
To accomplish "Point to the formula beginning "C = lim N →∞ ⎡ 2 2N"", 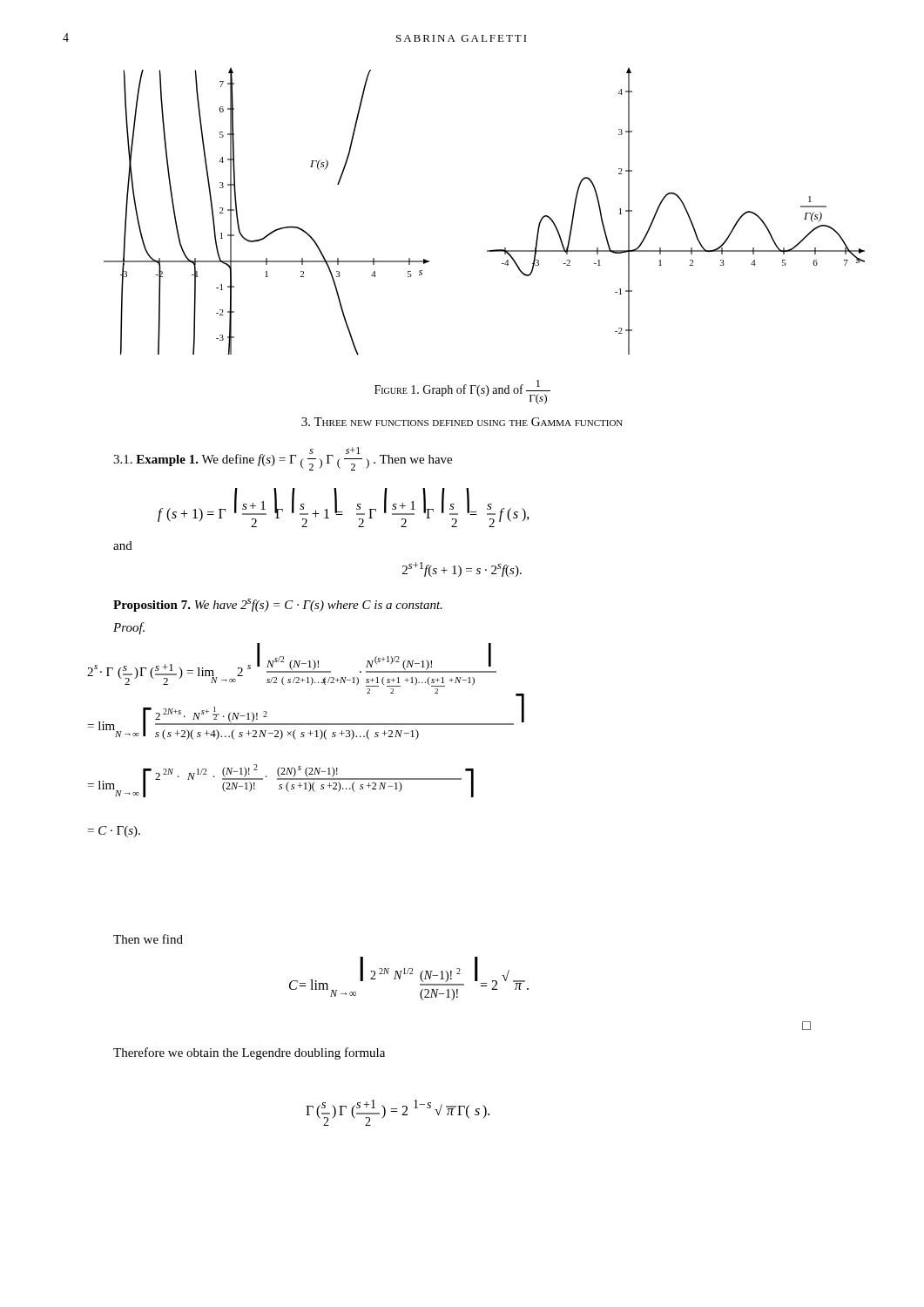I will tap(462, 985).
